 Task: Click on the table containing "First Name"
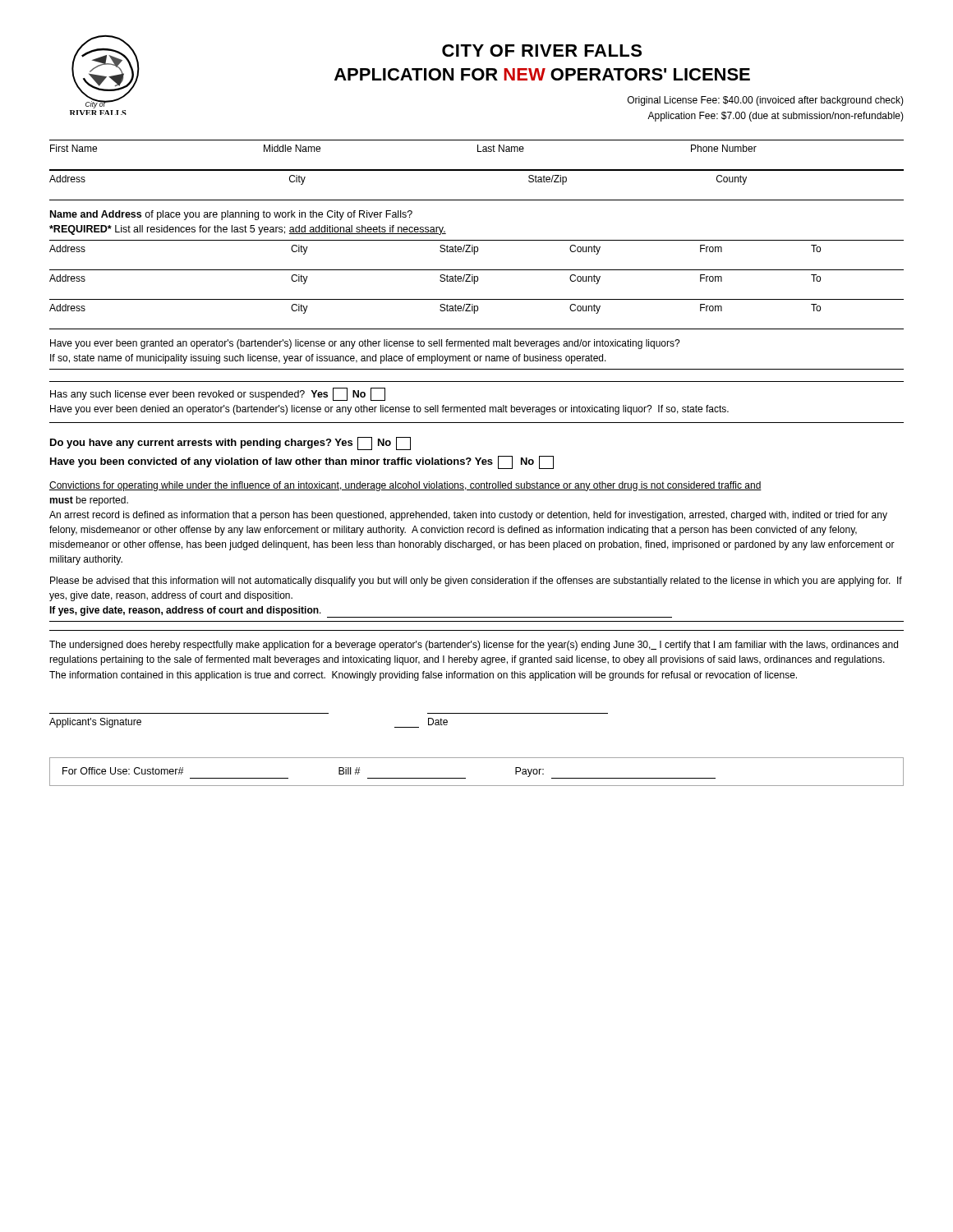tap(476, 154)
